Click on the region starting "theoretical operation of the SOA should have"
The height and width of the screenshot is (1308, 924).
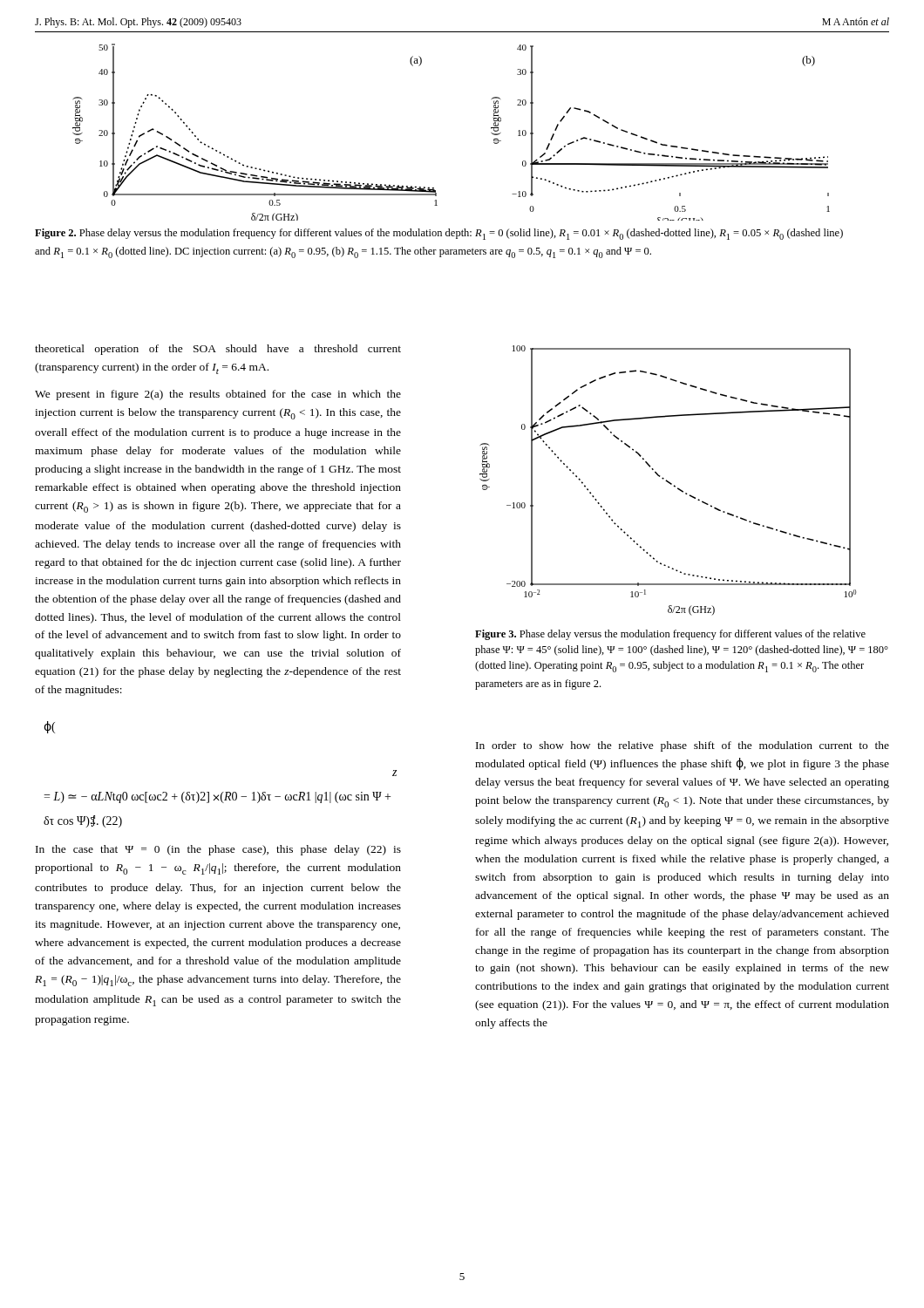click(x=218, y=520)
